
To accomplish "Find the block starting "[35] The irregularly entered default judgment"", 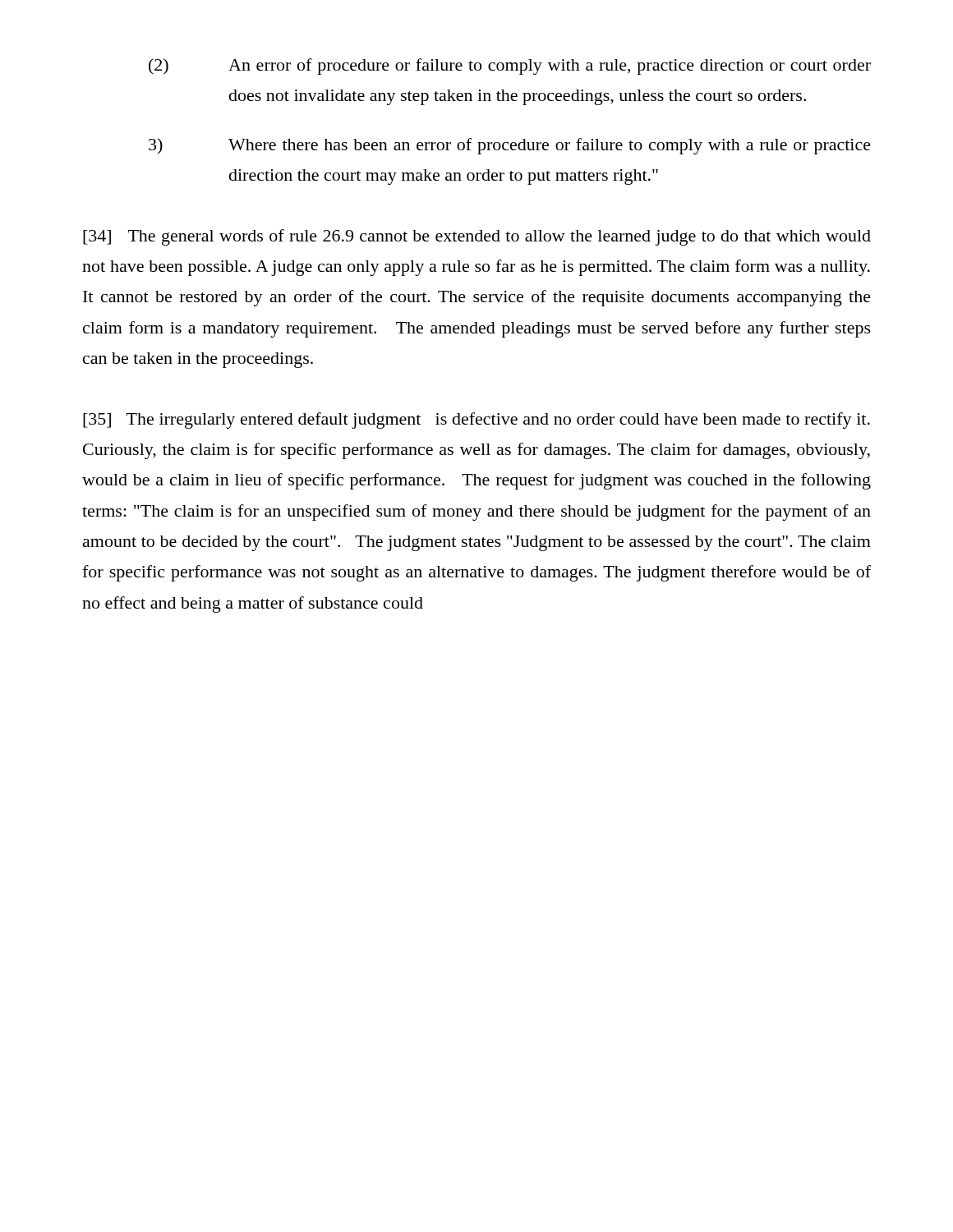I will (476, 510).
